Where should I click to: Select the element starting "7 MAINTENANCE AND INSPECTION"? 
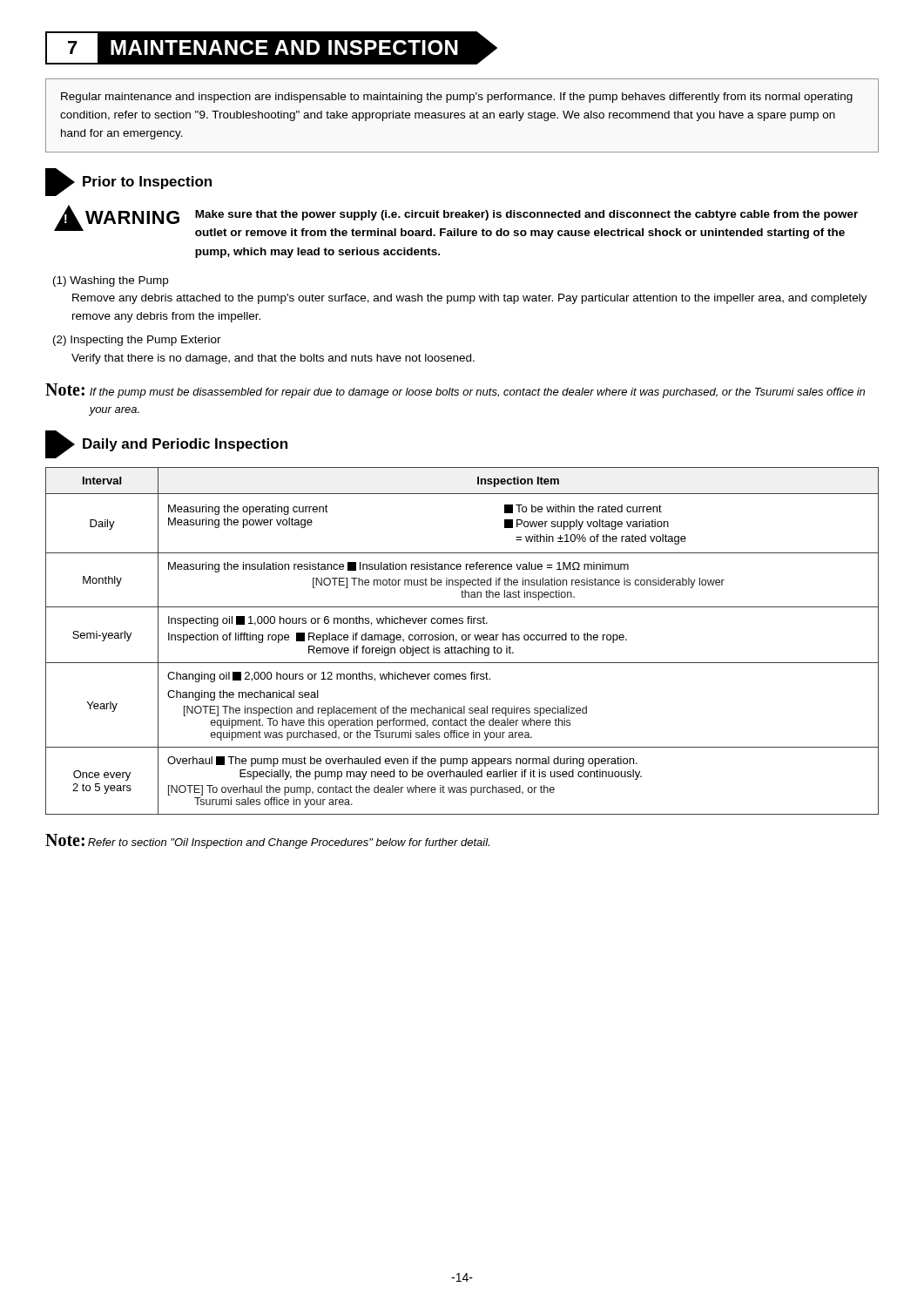(x=271, y=48)
